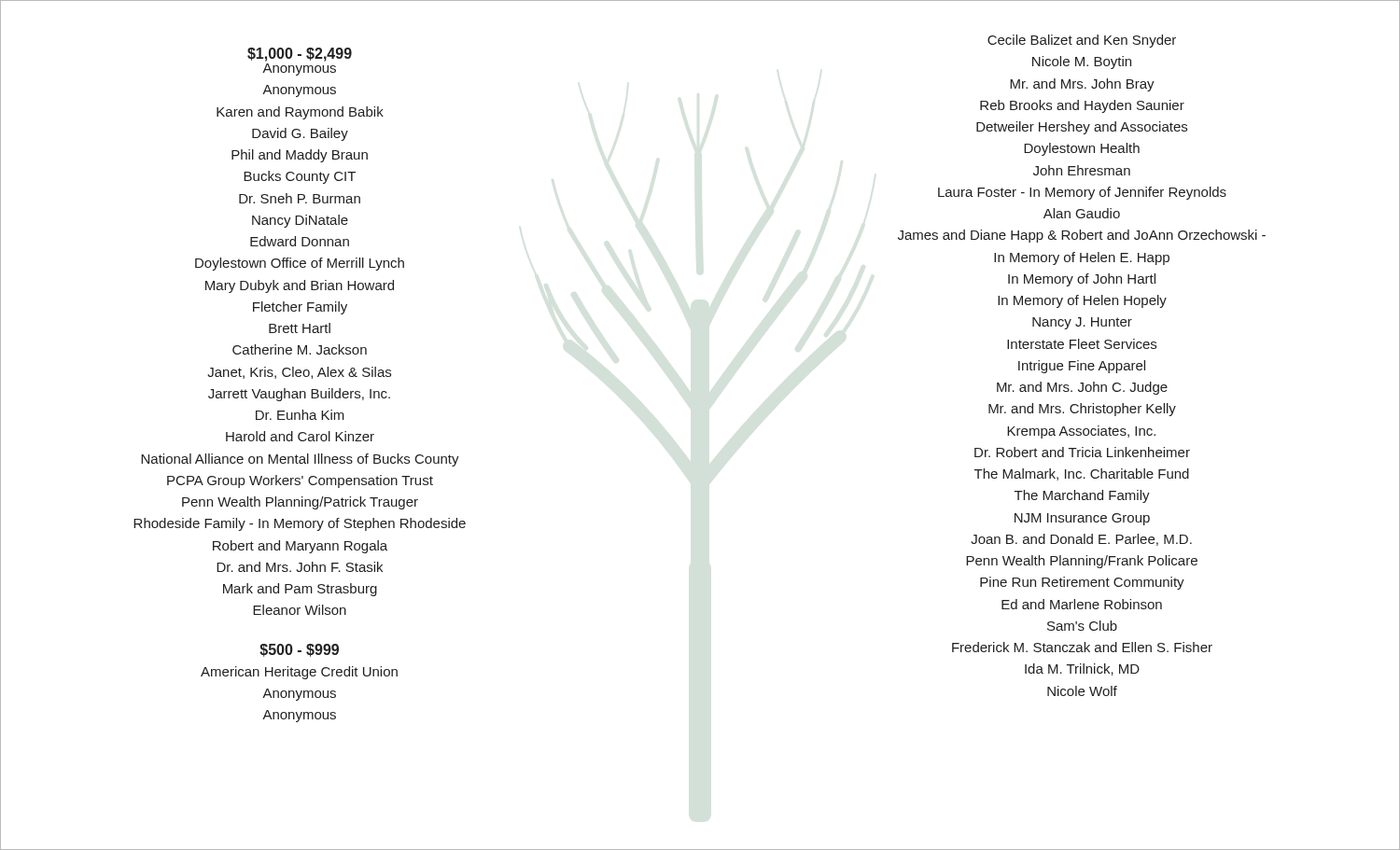This screenshot has width=1400, height=850.
Task: Click the passage that begins "Dr. and Mrs. John F."
Action: pos(300,567)
